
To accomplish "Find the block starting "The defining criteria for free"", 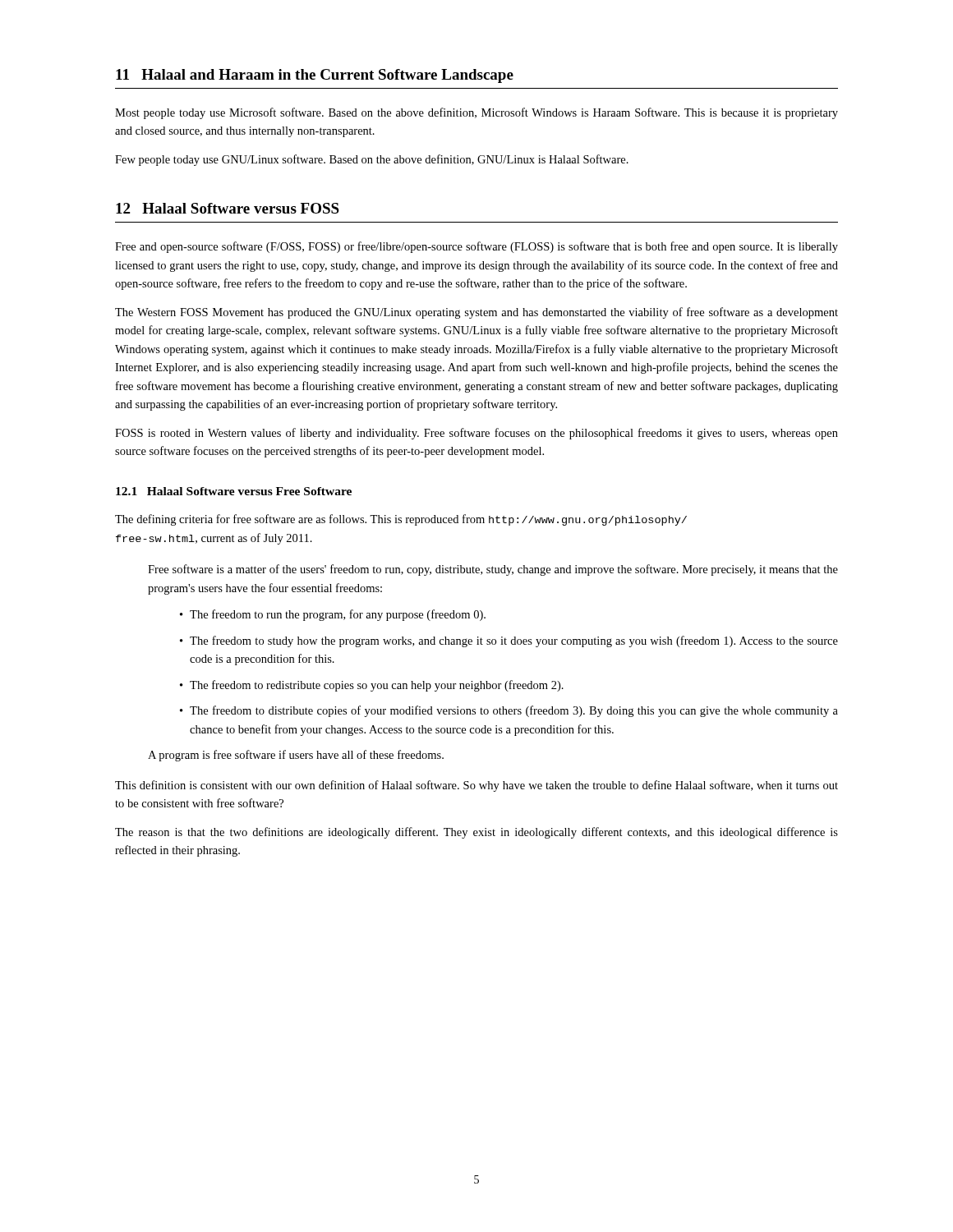I will (401, 529).
